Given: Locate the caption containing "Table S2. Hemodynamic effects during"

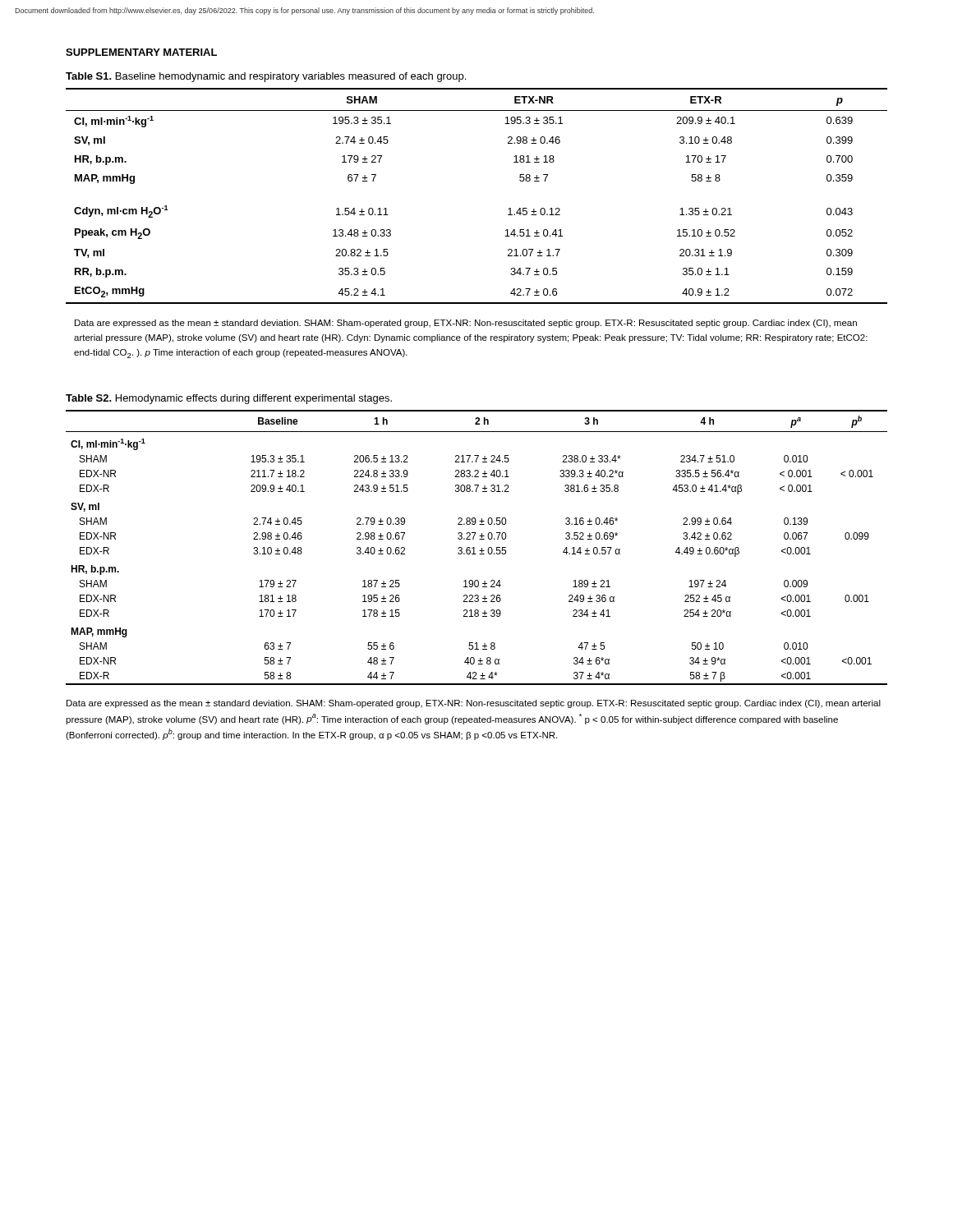Looking at the screenshot, I should coord(229,398).
